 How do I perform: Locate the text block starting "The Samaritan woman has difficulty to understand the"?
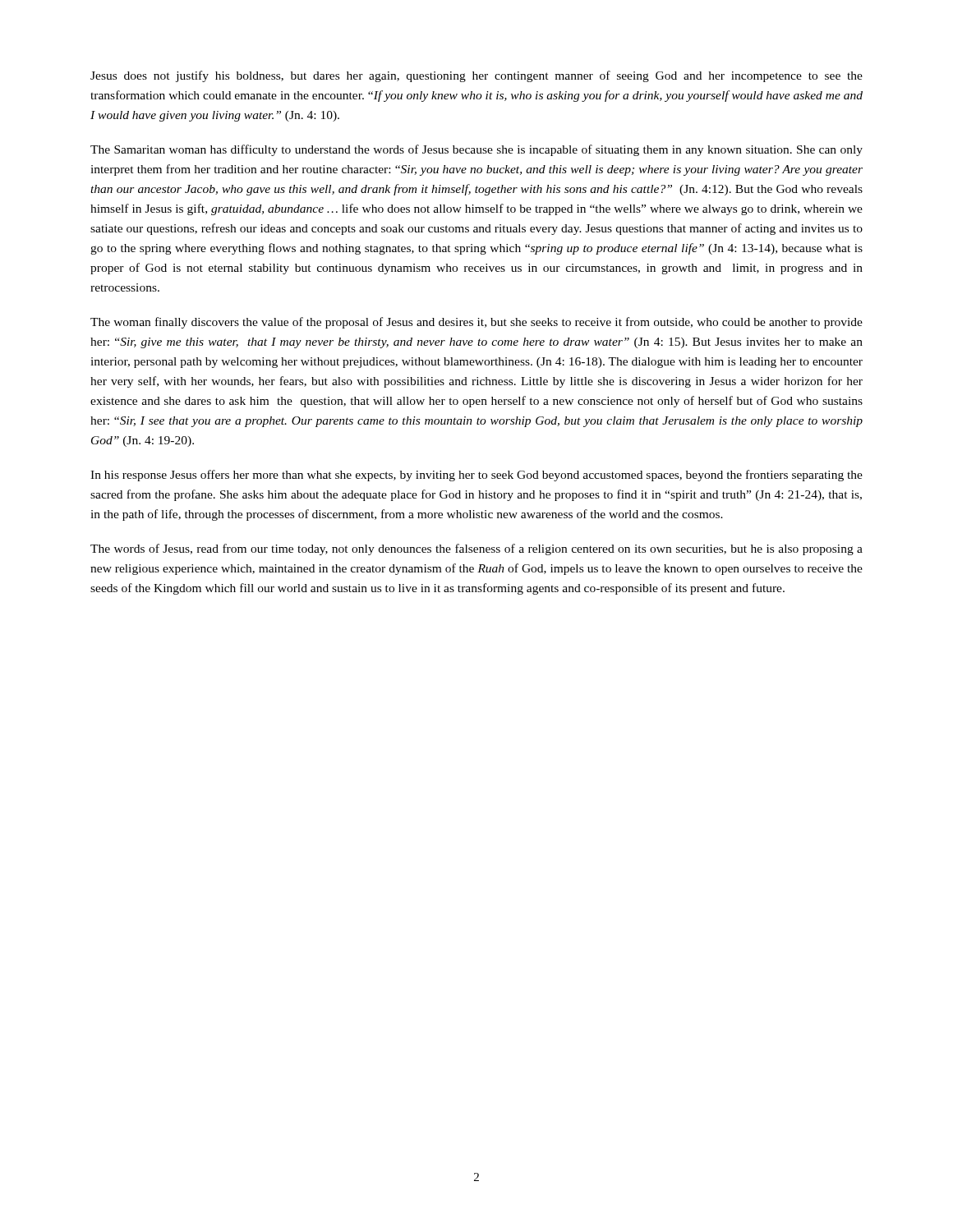tap(476, 218)
